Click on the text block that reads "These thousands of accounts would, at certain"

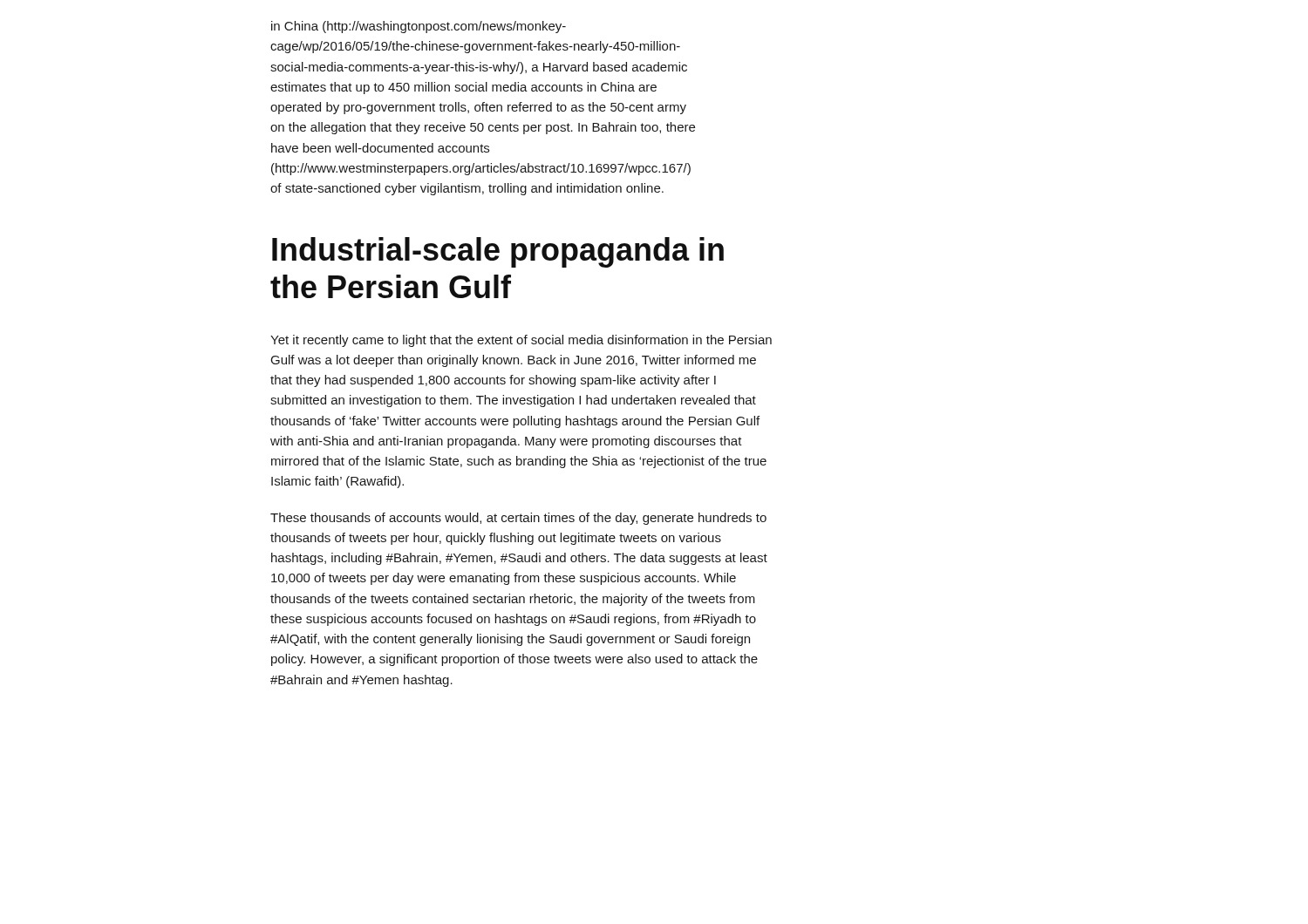(x=519, y=598)
